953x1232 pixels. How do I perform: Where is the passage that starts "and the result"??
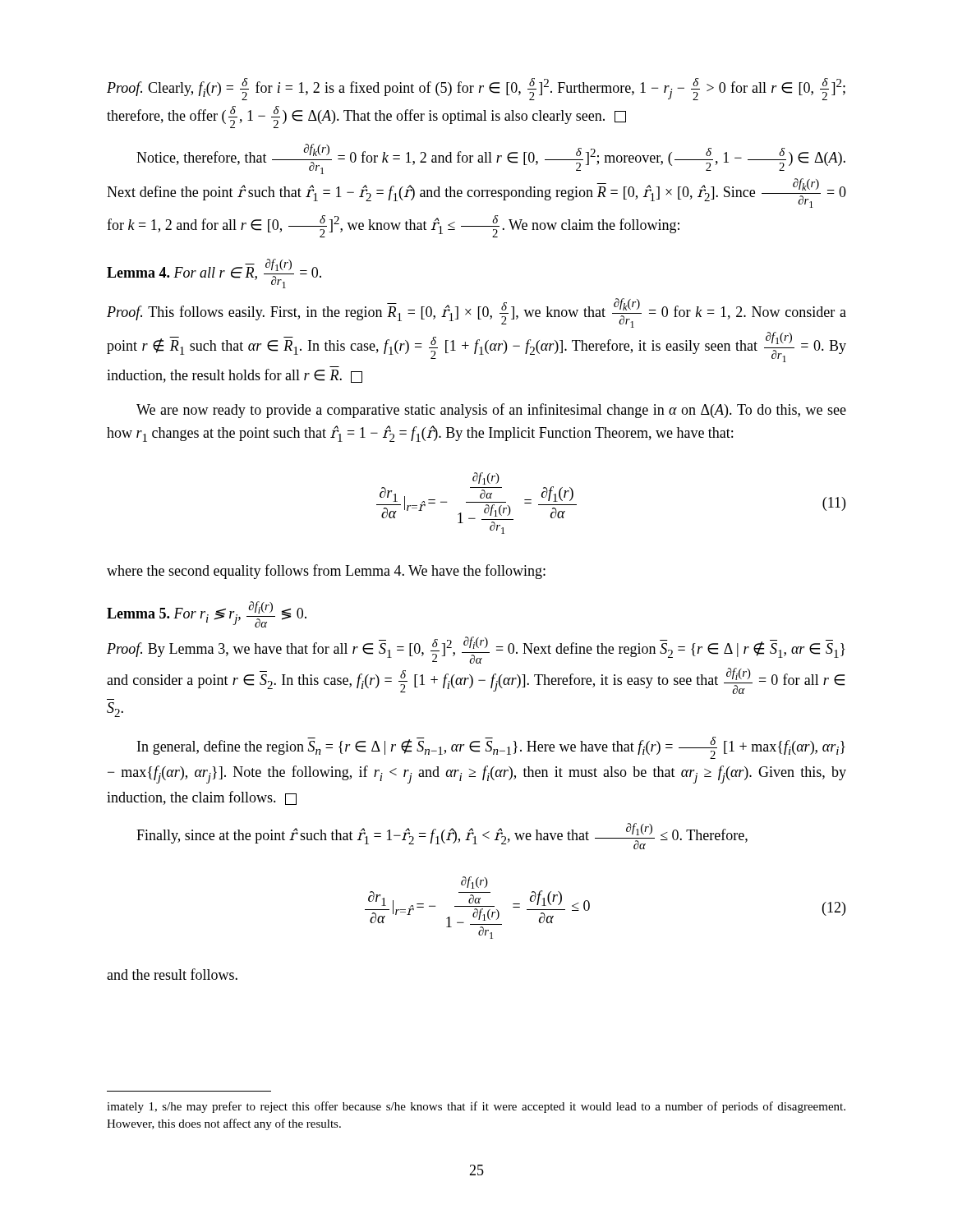point(173,975)
